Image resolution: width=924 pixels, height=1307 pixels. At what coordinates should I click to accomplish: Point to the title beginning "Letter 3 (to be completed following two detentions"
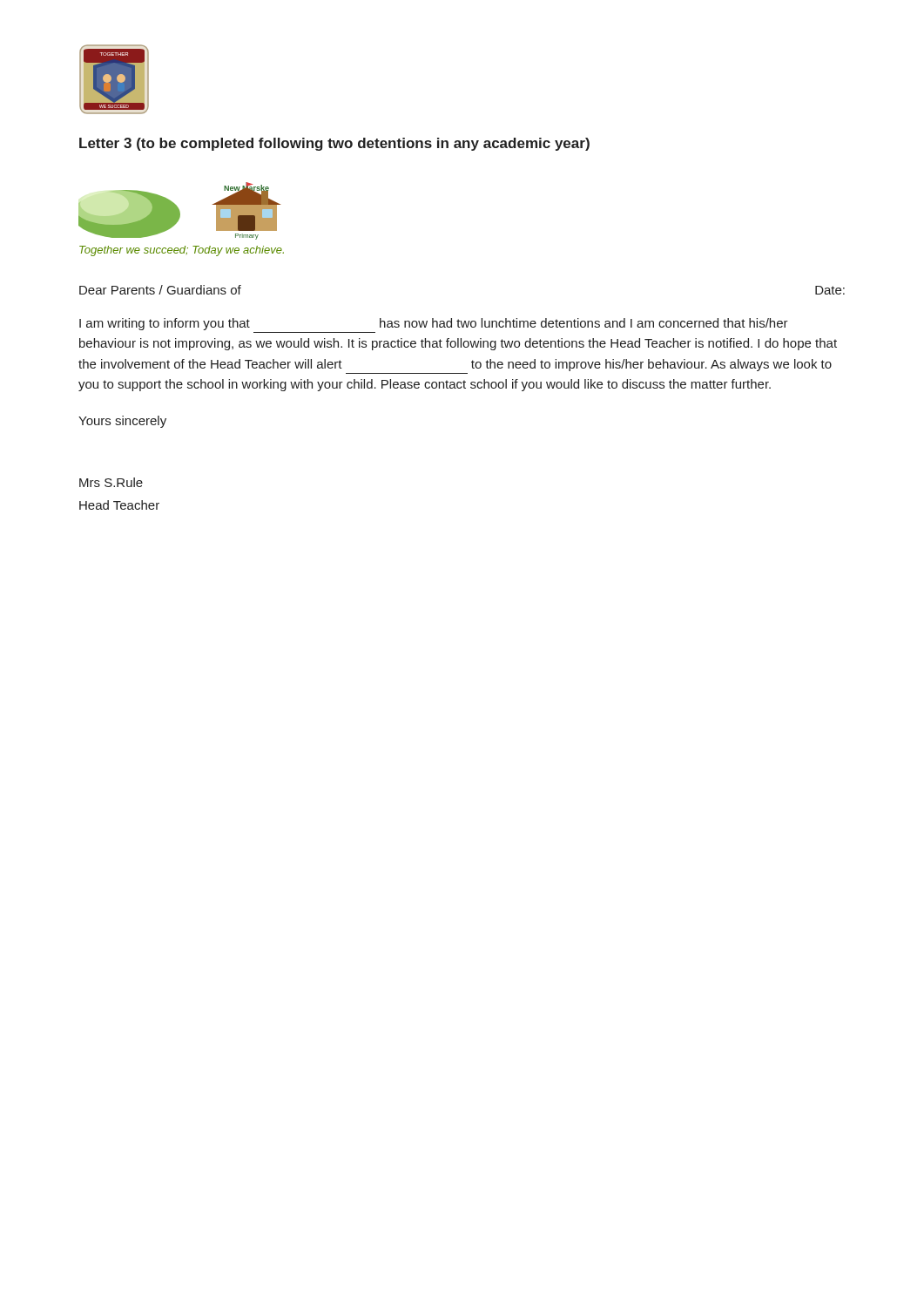(334, 143)
